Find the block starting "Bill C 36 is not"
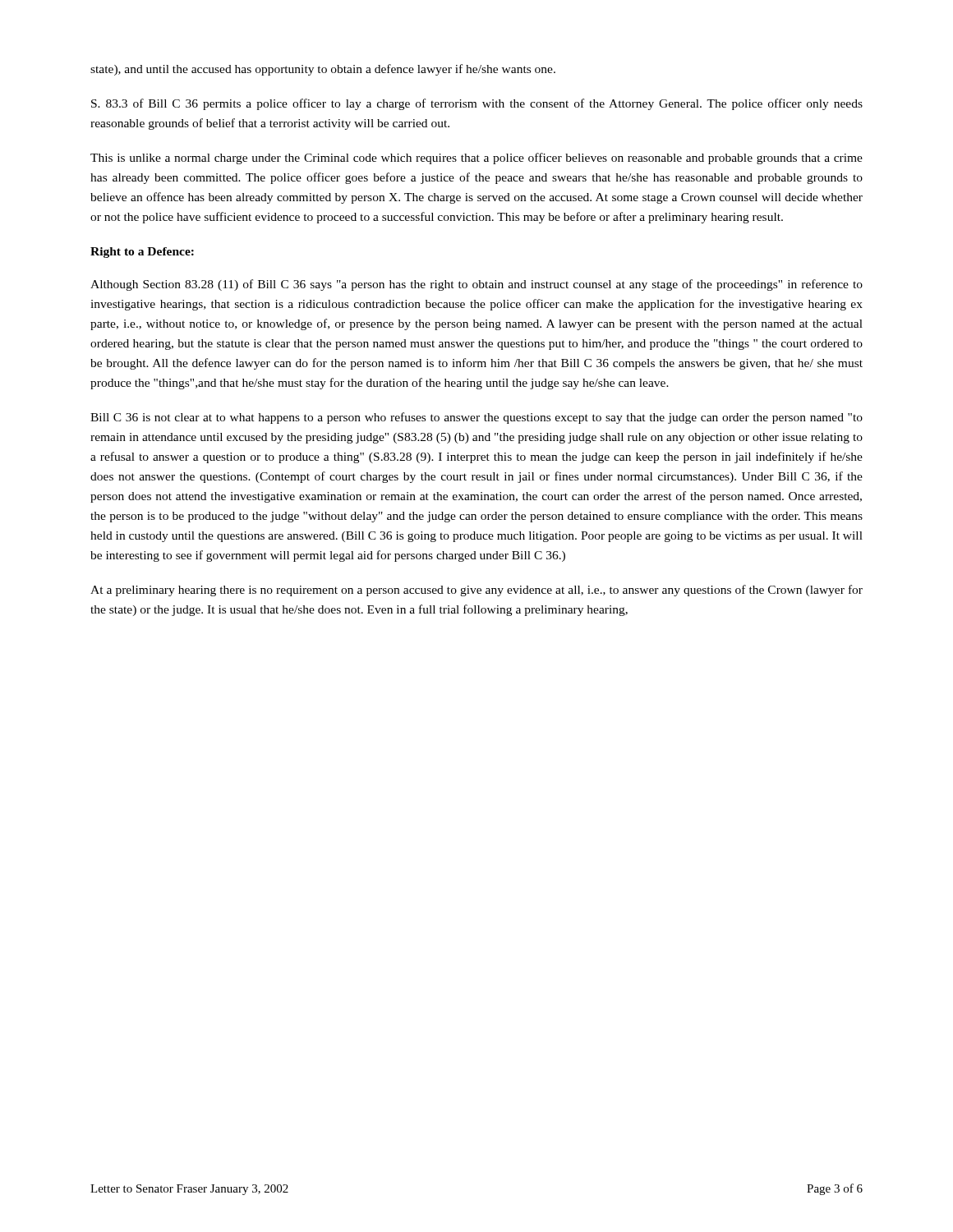 click(476, 486)
